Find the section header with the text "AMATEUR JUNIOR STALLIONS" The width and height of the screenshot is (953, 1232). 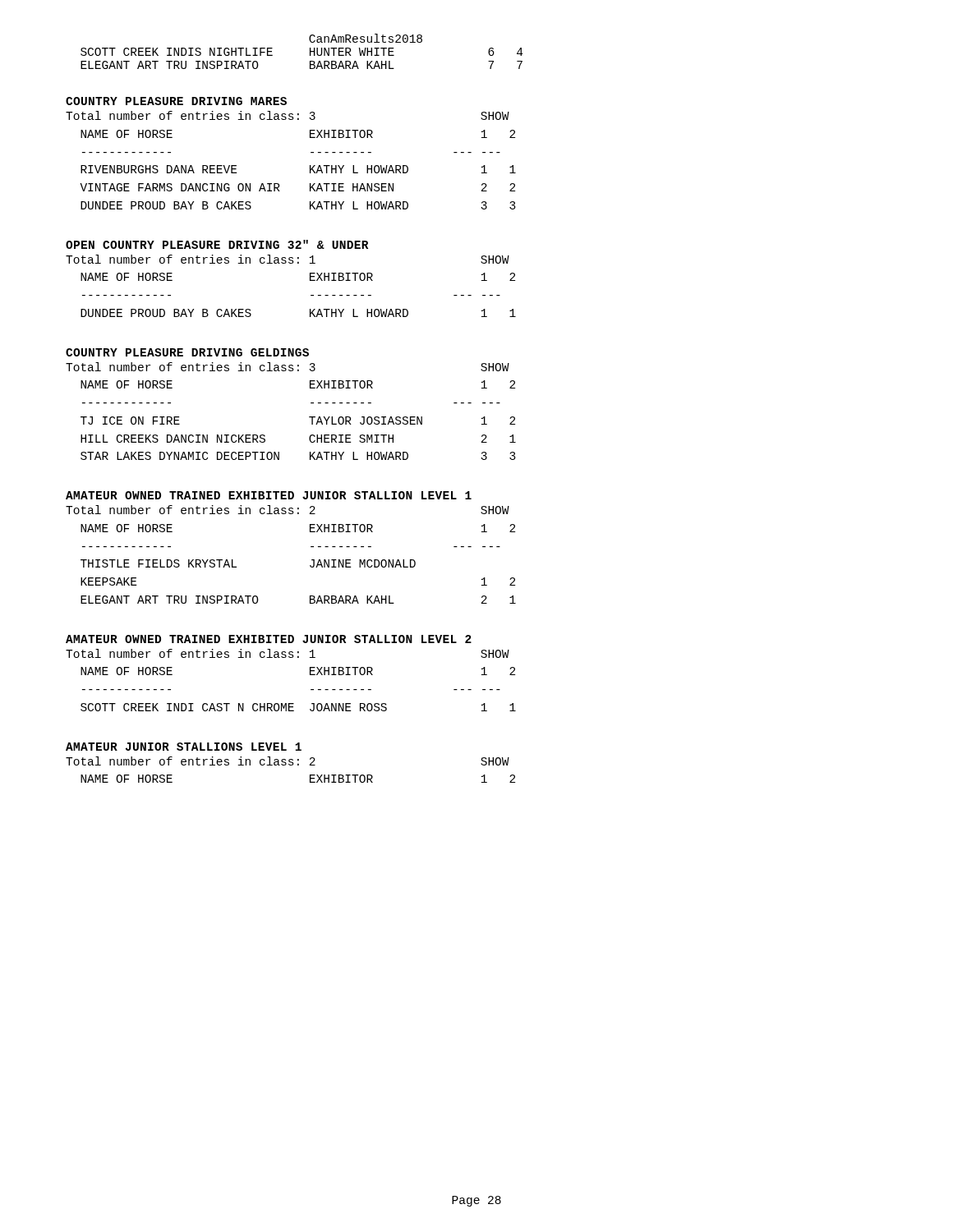(x=184, y=747)
